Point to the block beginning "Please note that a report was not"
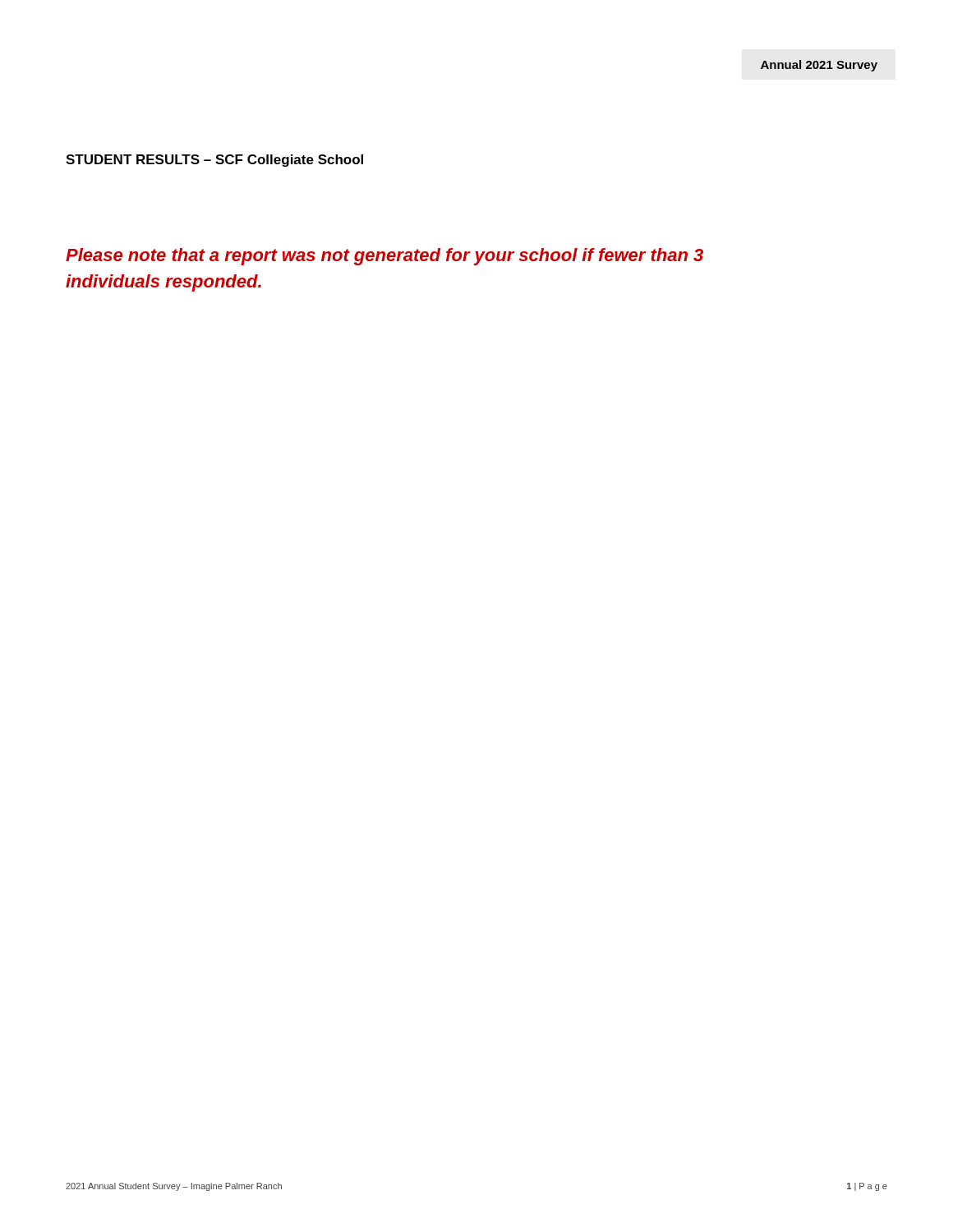 385,268
